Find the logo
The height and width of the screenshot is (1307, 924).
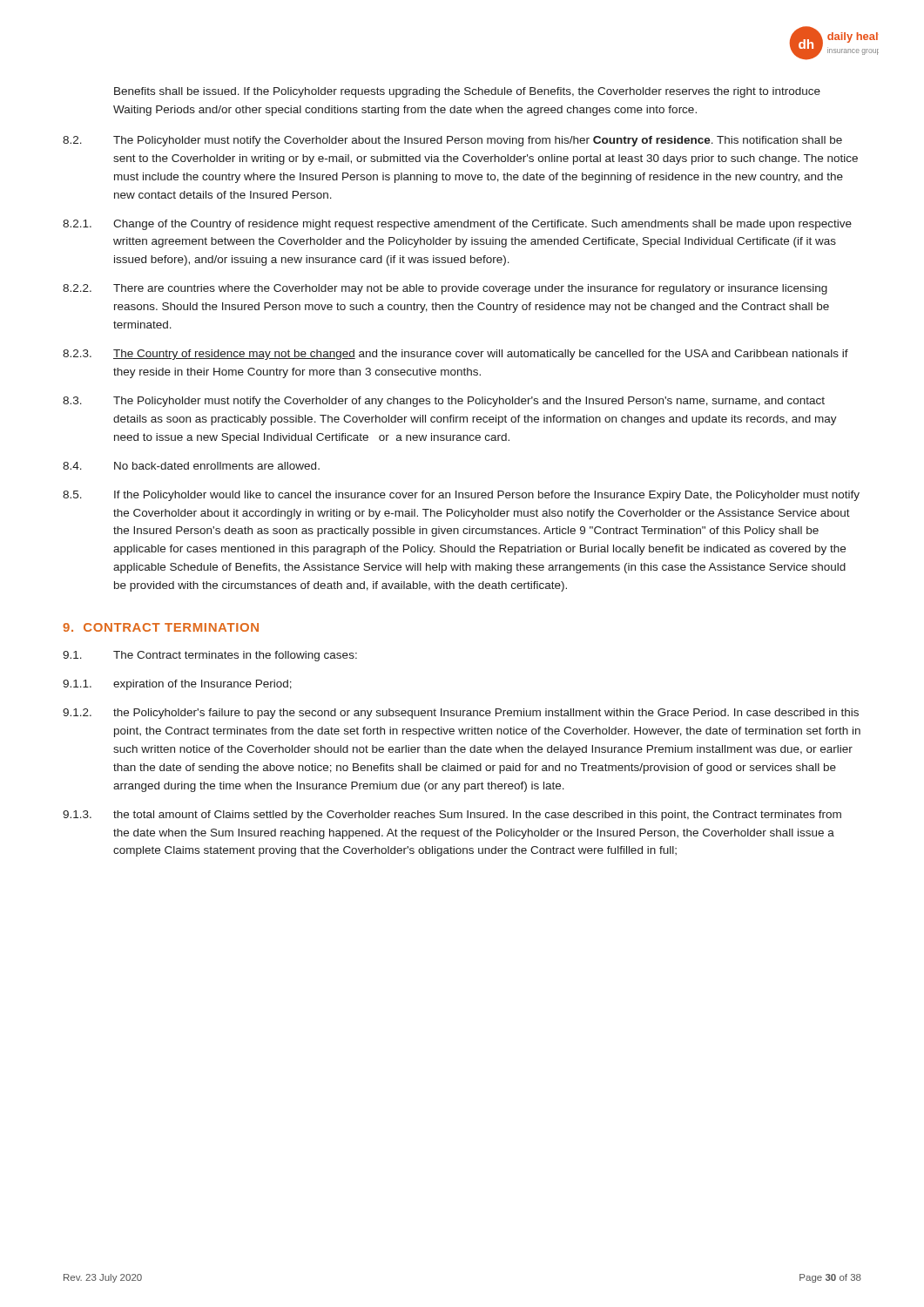point(831,52)
